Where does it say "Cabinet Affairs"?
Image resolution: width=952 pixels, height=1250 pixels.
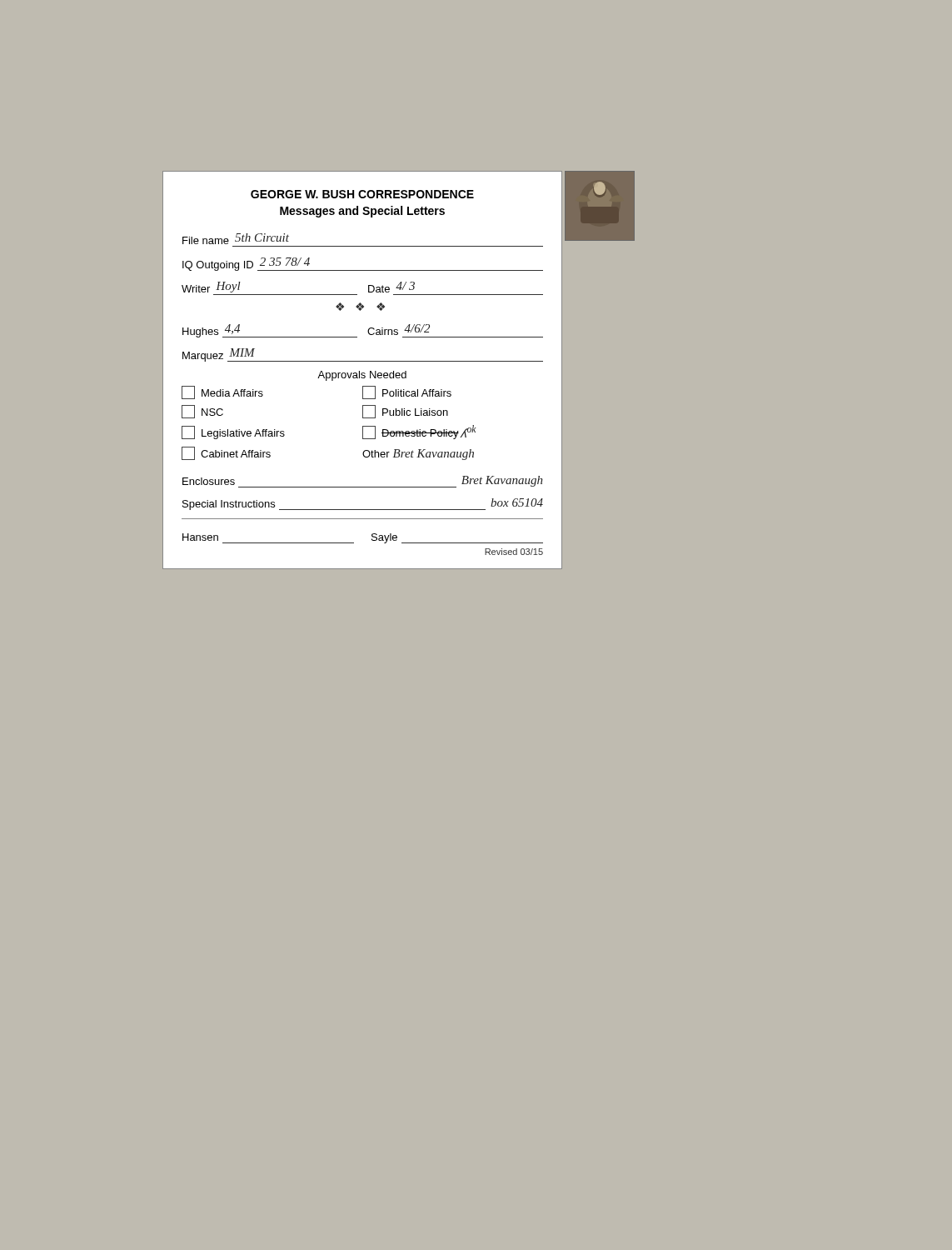point(226,454)
